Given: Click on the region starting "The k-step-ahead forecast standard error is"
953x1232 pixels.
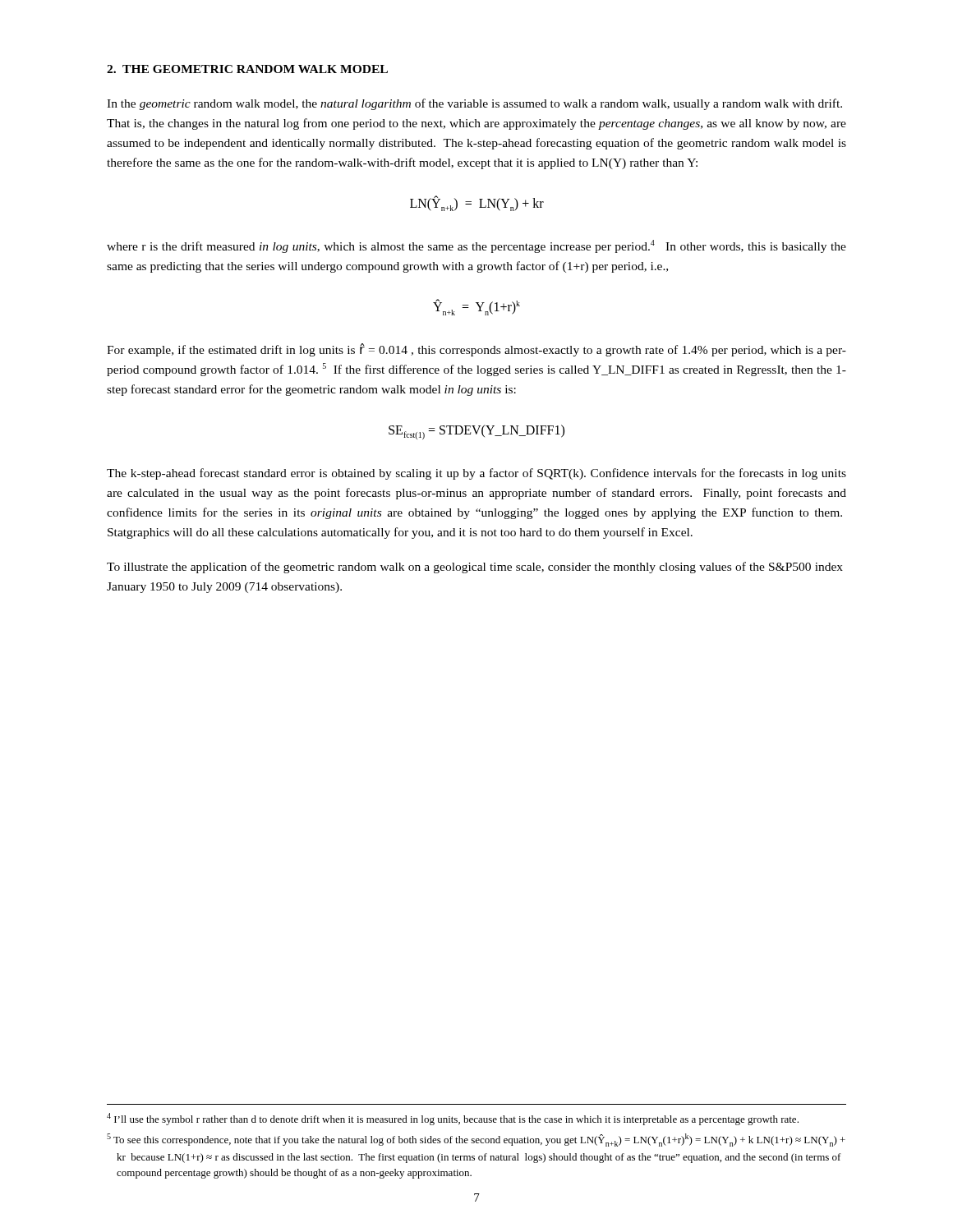Looking at the screenshot, I should coord(476,502).
